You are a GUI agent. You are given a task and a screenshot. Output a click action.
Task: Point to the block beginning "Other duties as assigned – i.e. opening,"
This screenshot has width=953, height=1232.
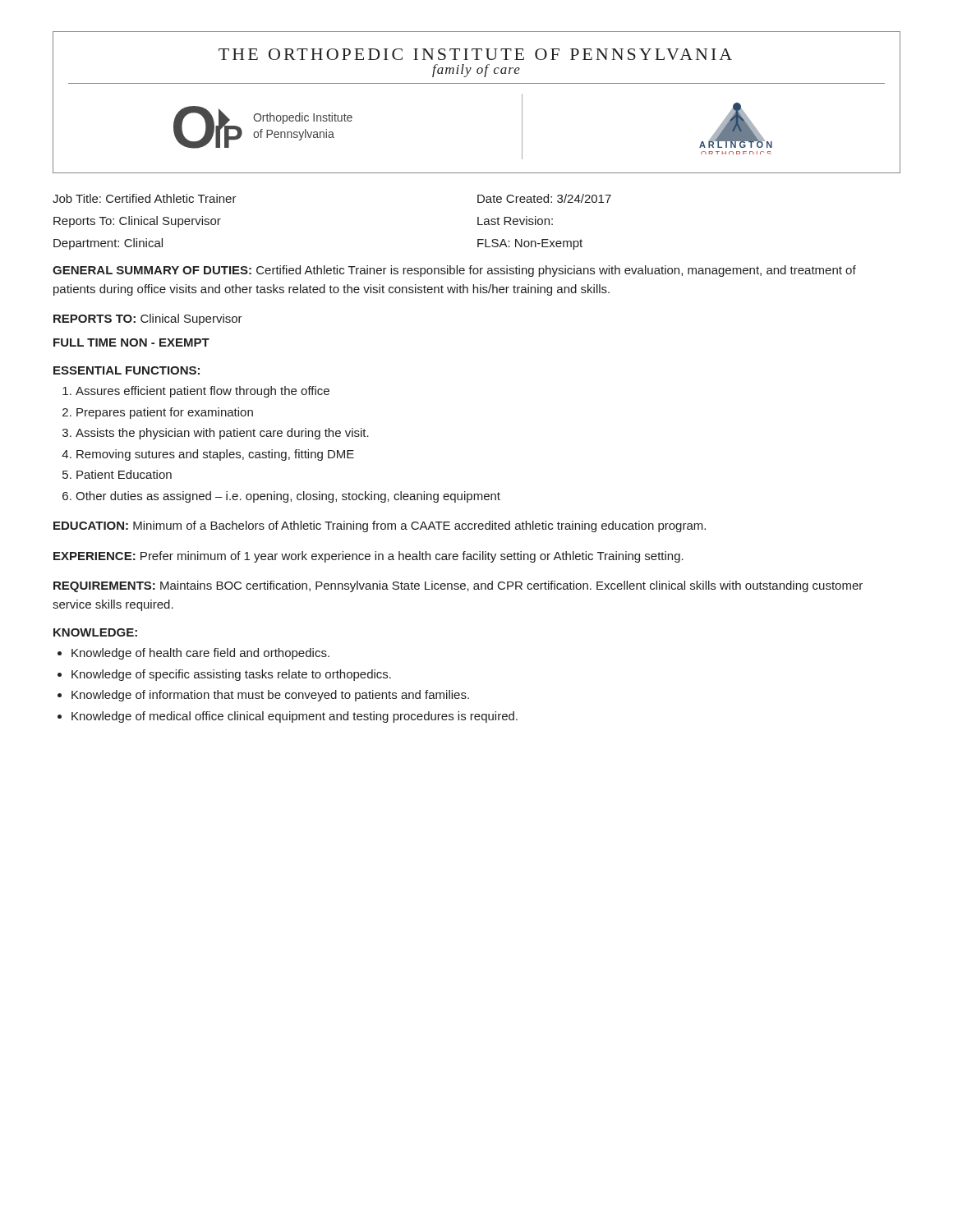click(288, 495)
